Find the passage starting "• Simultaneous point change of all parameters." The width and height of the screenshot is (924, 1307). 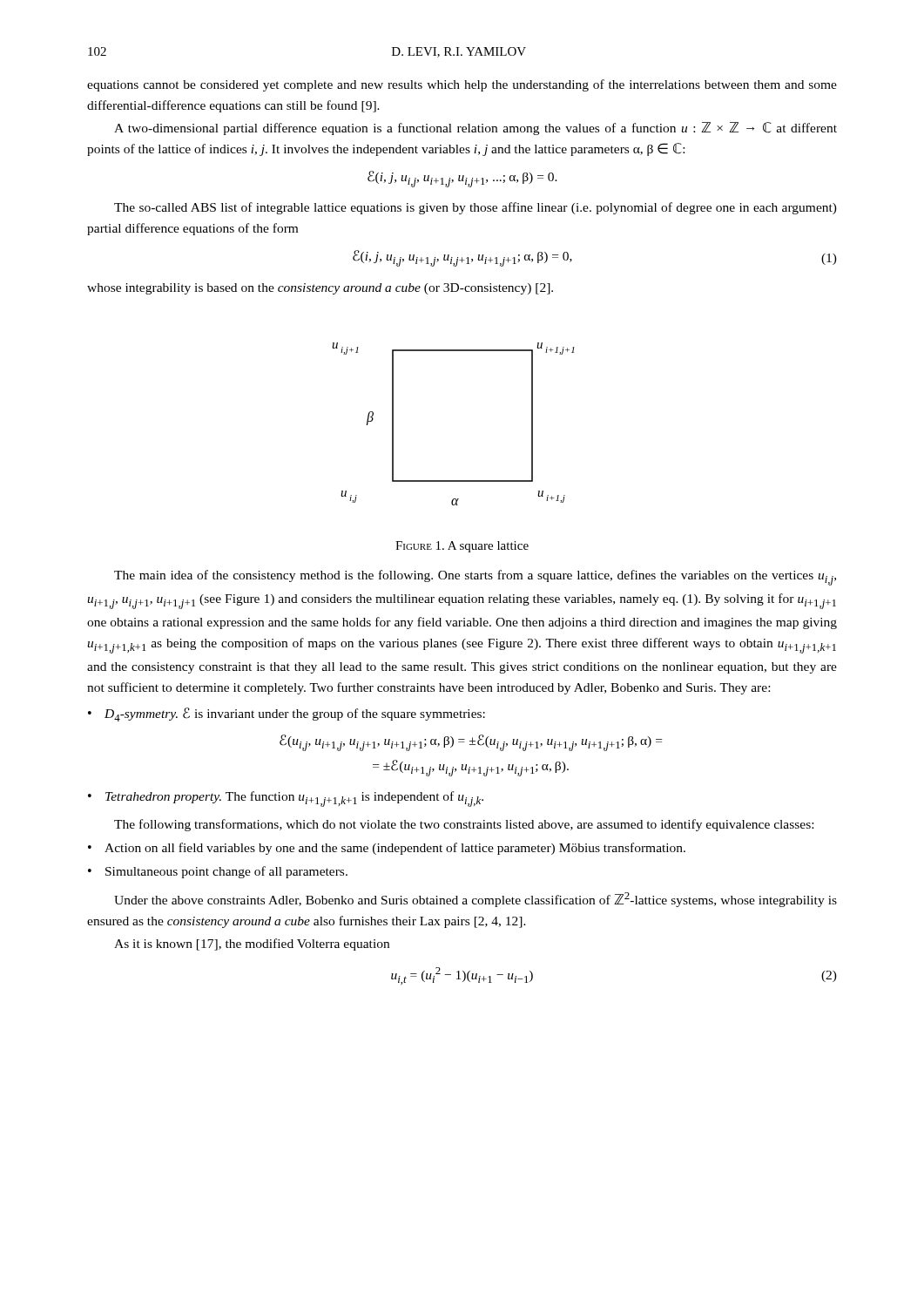218,872
